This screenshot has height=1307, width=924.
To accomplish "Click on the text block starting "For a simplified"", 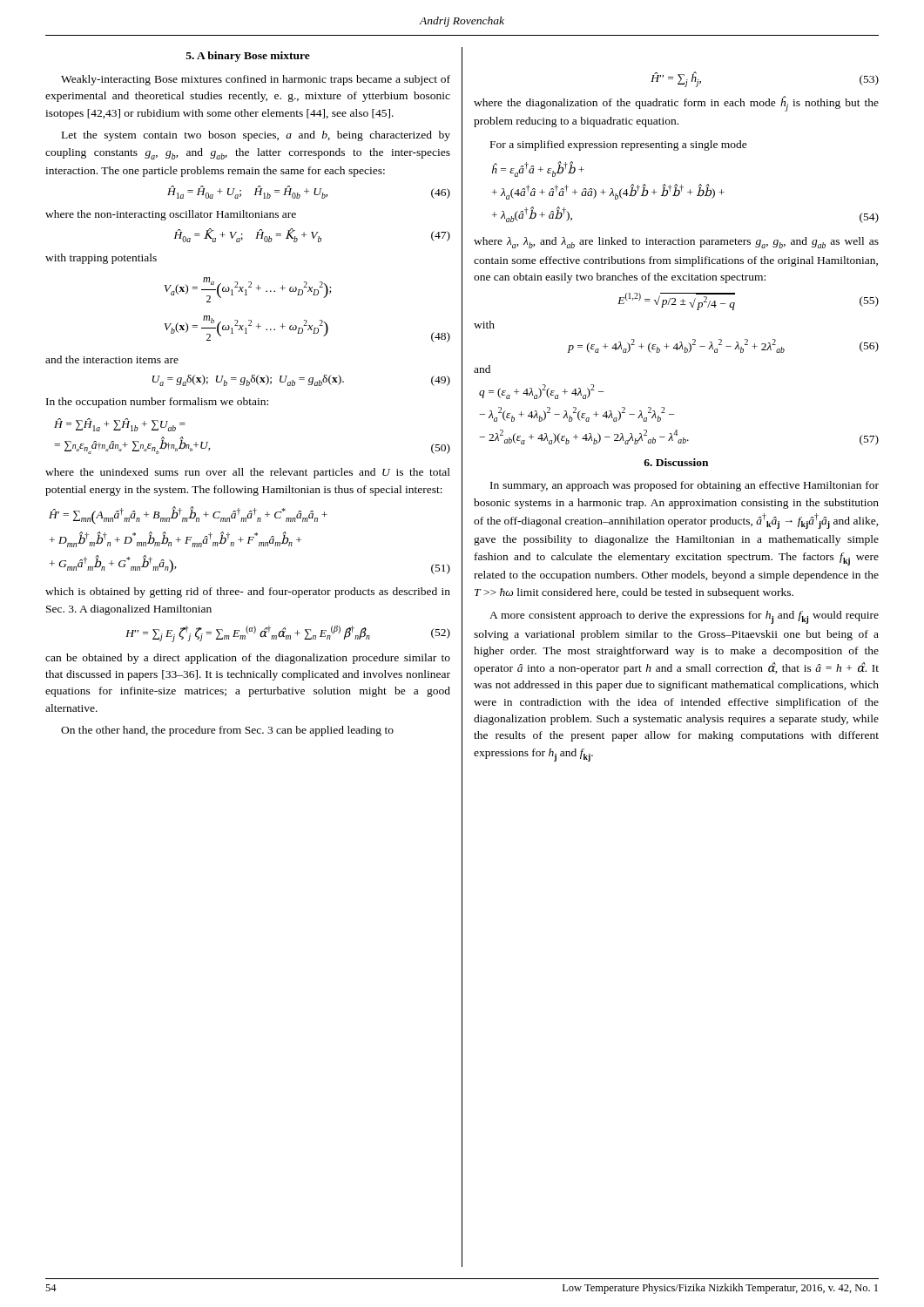I will tap(676, 144).
